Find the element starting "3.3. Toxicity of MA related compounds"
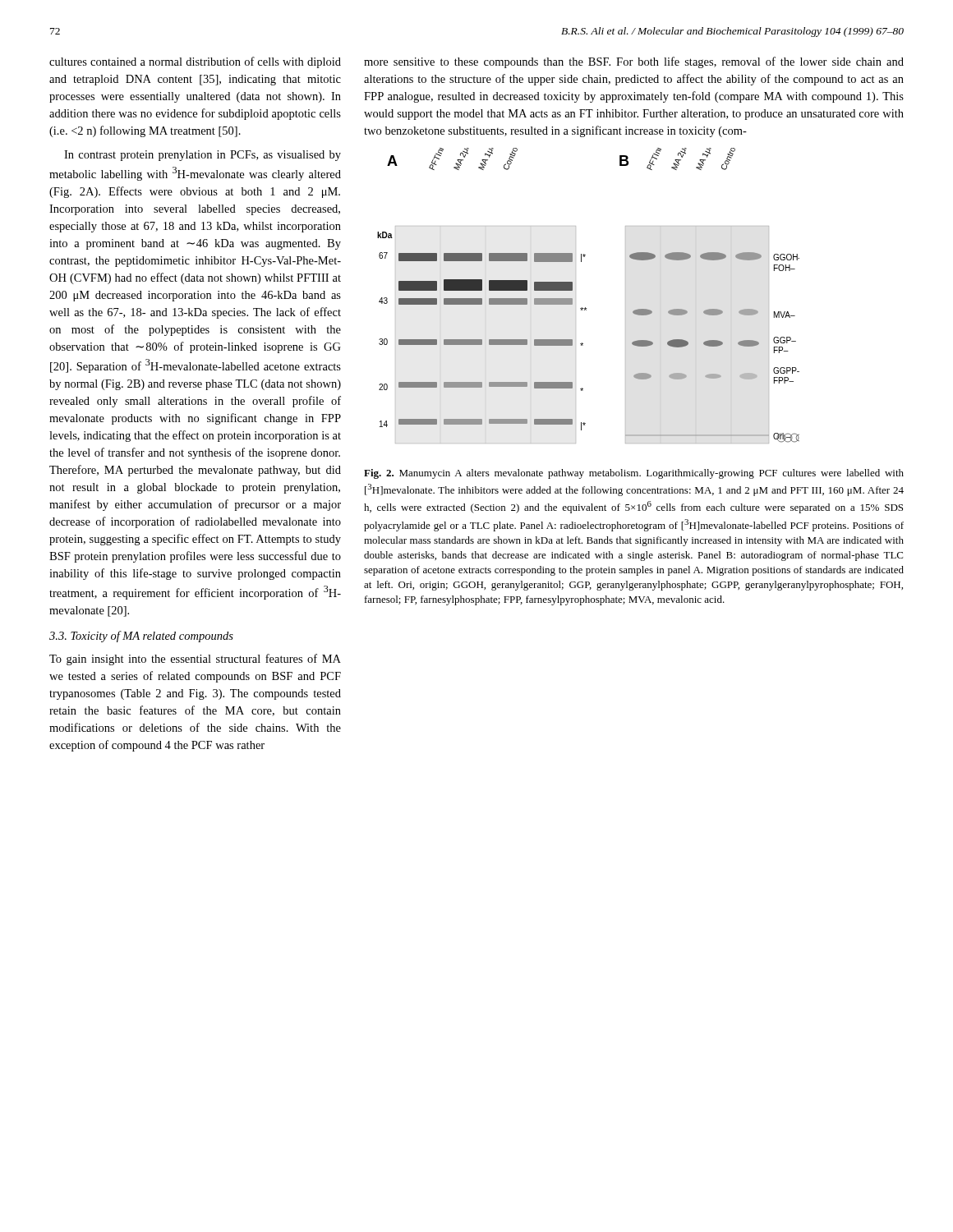 tap(195, 636)
